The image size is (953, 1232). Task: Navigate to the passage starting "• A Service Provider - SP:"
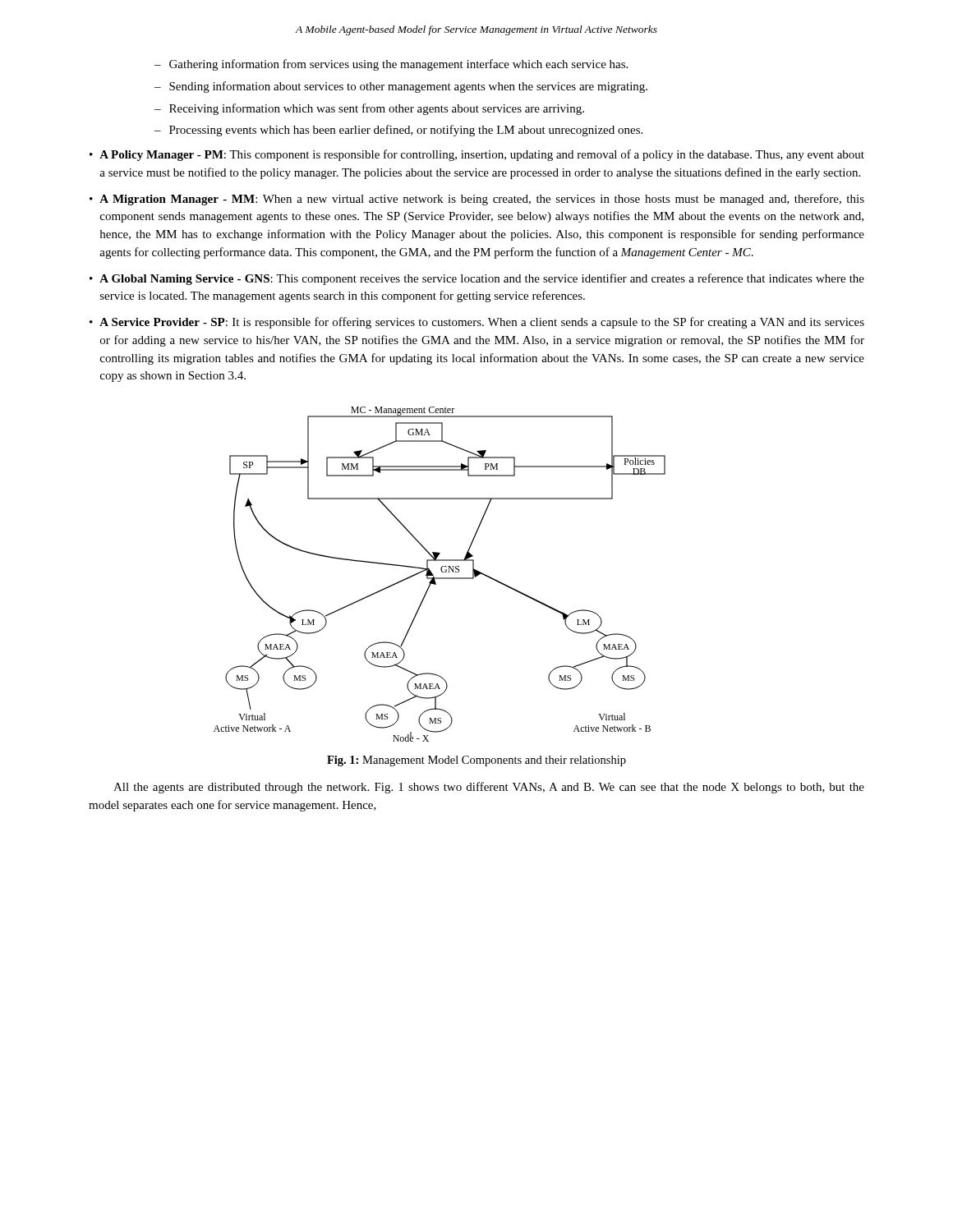coord(476,350)
